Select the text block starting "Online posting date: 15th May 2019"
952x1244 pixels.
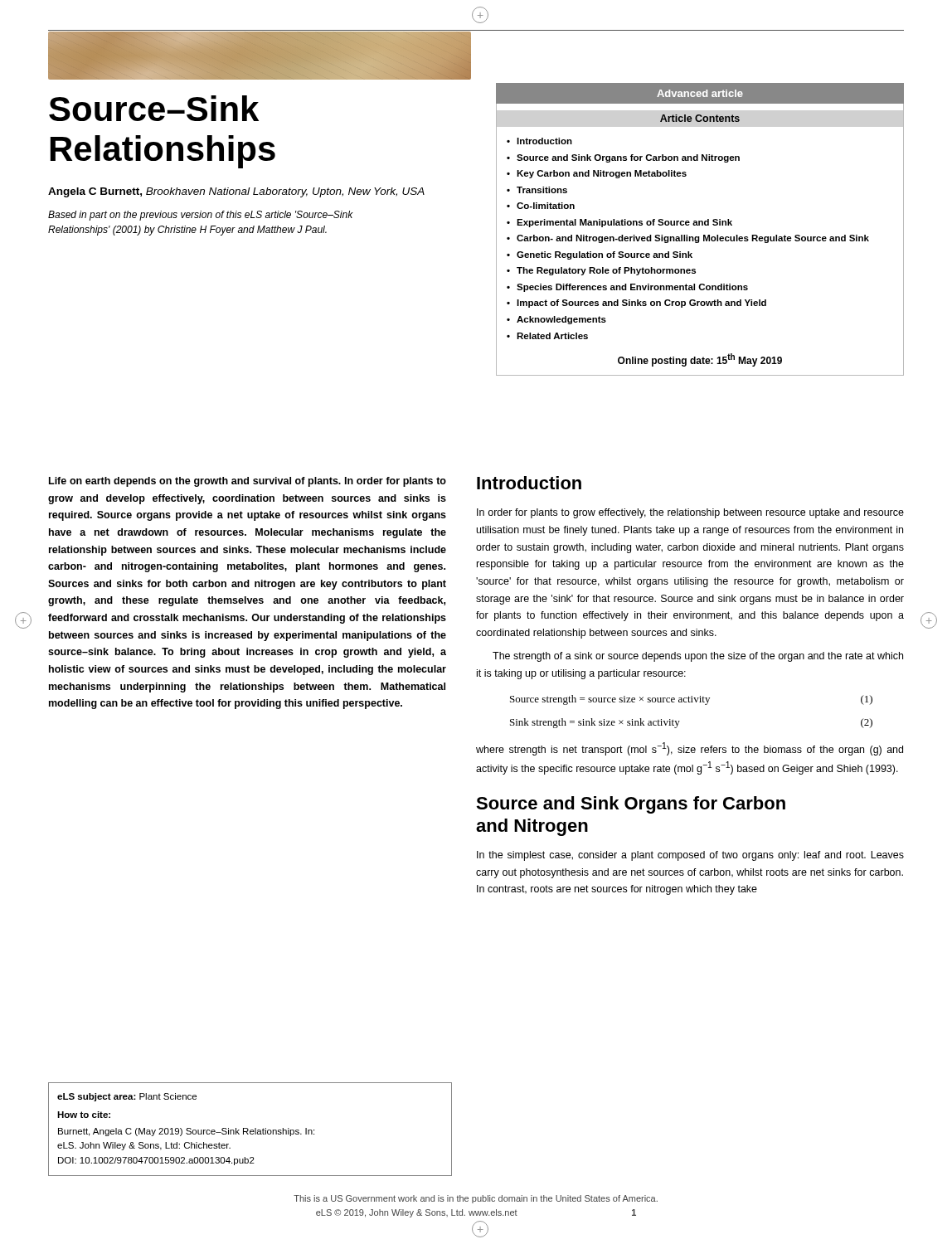[x=700, y=360]
